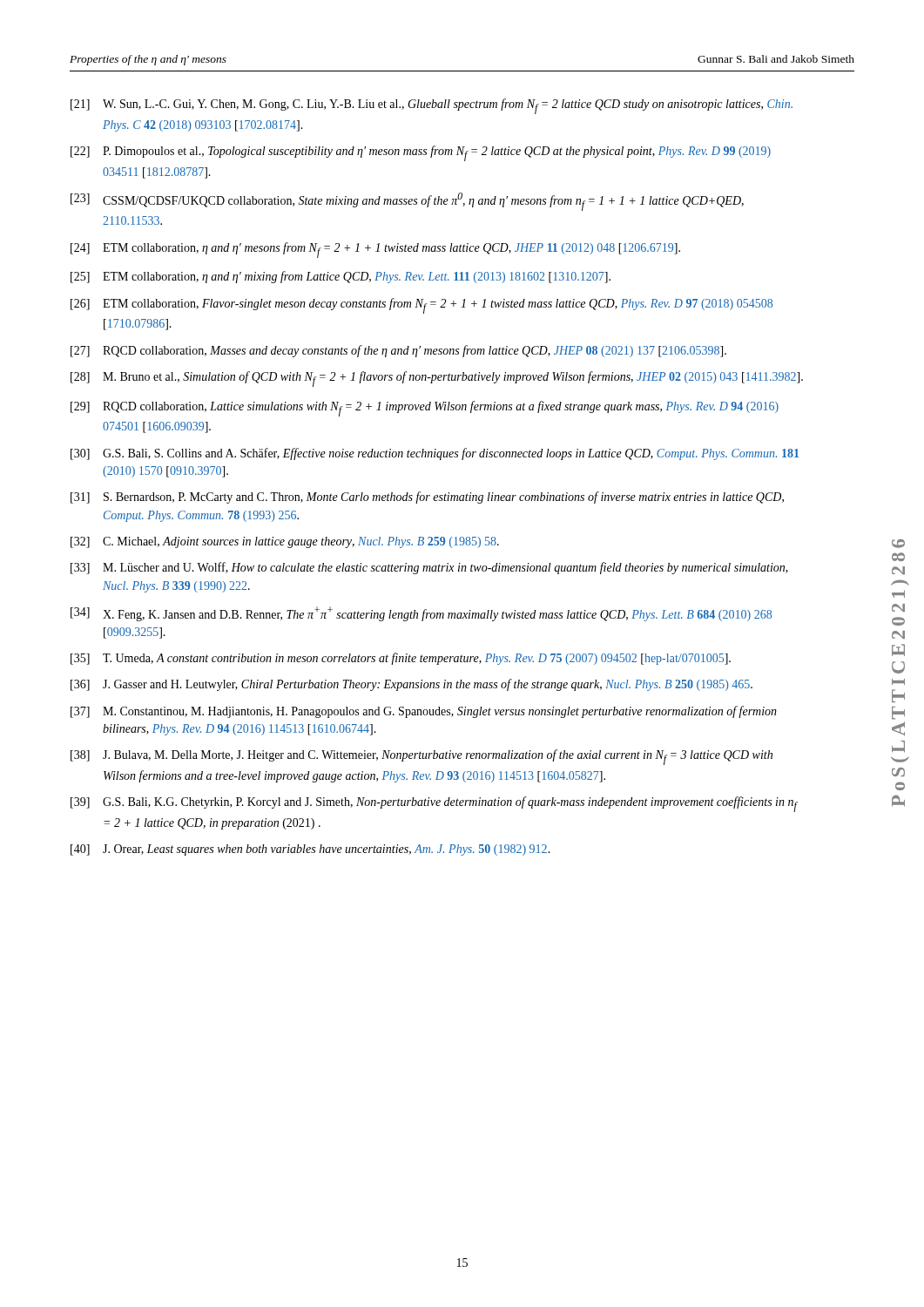924x1307 pixels.
Task: Navigate to the region starting "[28] M. Bruno et al., Simulation of"
Action: coord(438,379)
